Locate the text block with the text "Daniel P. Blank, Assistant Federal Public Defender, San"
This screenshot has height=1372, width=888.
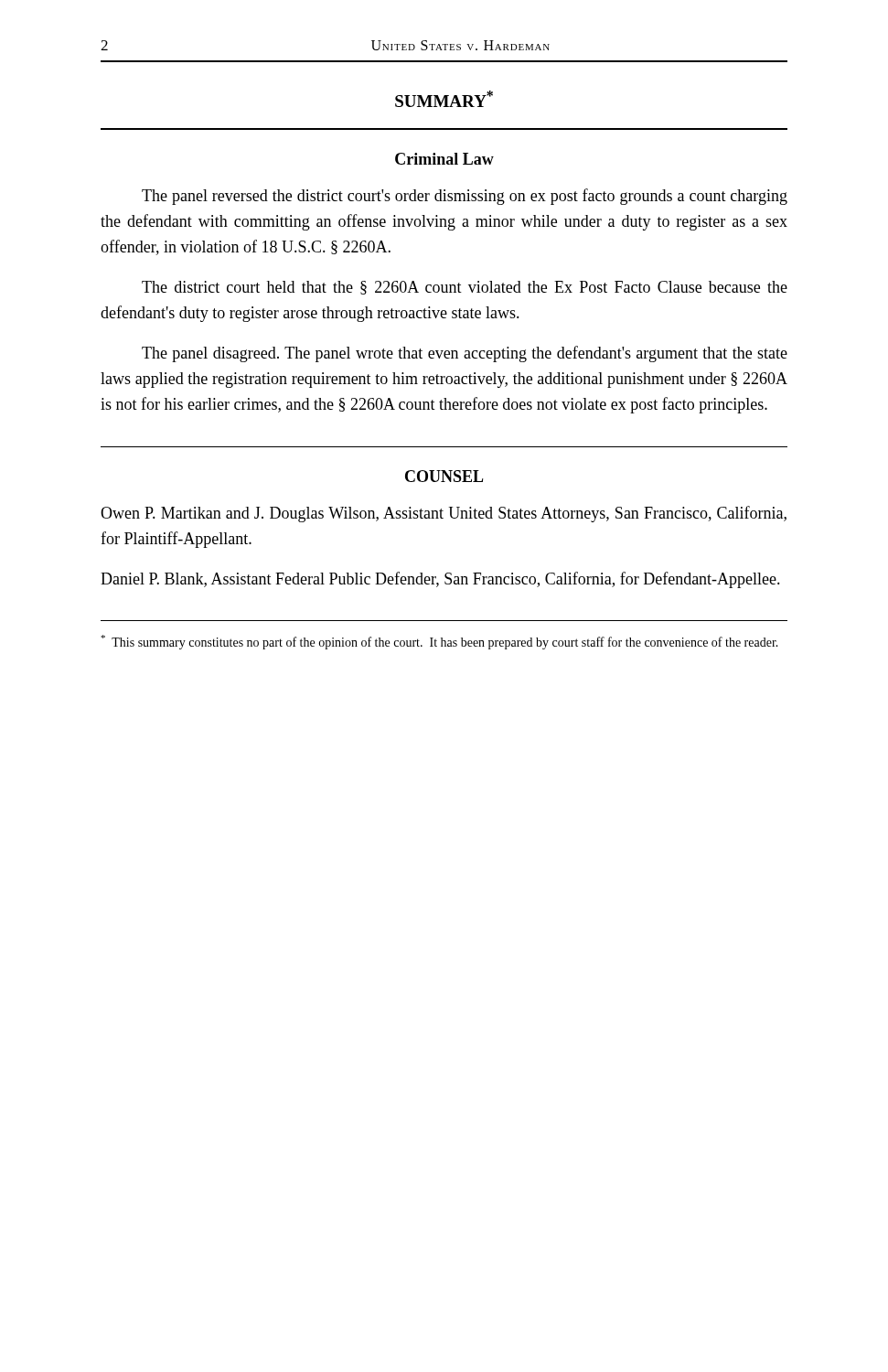[x=441, y=579]
